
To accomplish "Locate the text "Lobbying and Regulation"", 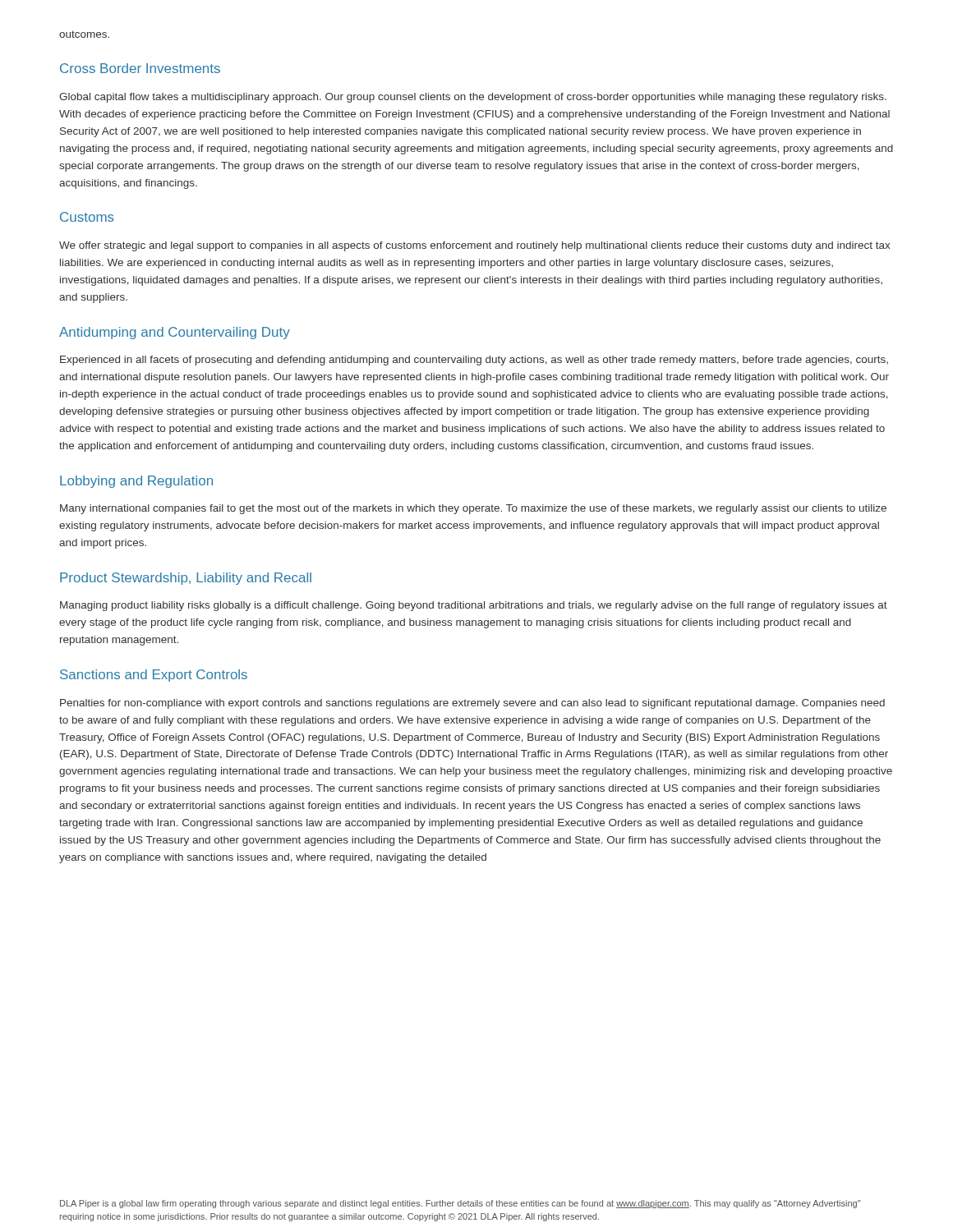I will [x=136, y=482].
